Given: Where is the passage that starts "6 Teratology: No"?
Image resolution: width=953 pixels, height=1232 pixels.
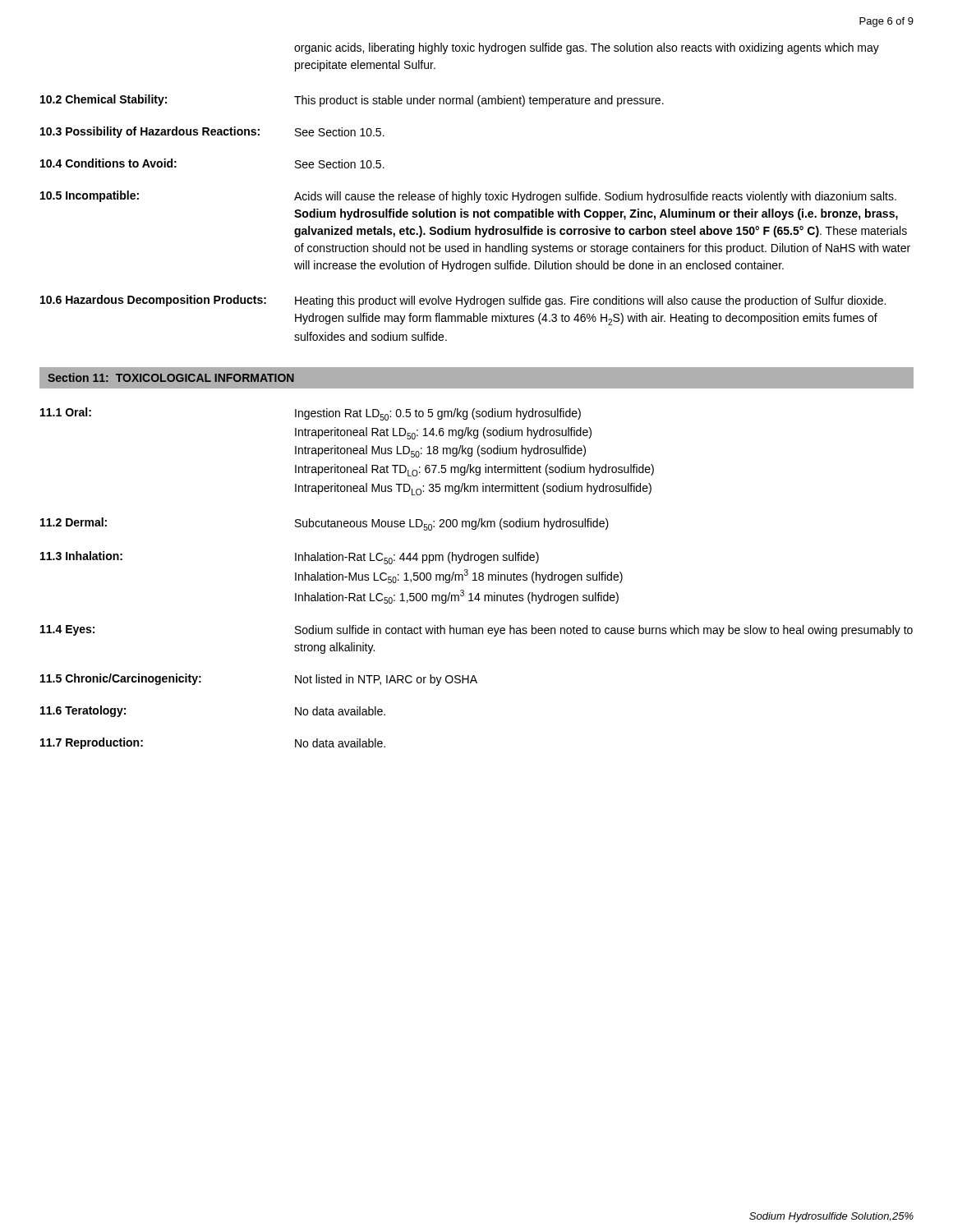Looking at the screenshot, I should click(x=85, y=711).
